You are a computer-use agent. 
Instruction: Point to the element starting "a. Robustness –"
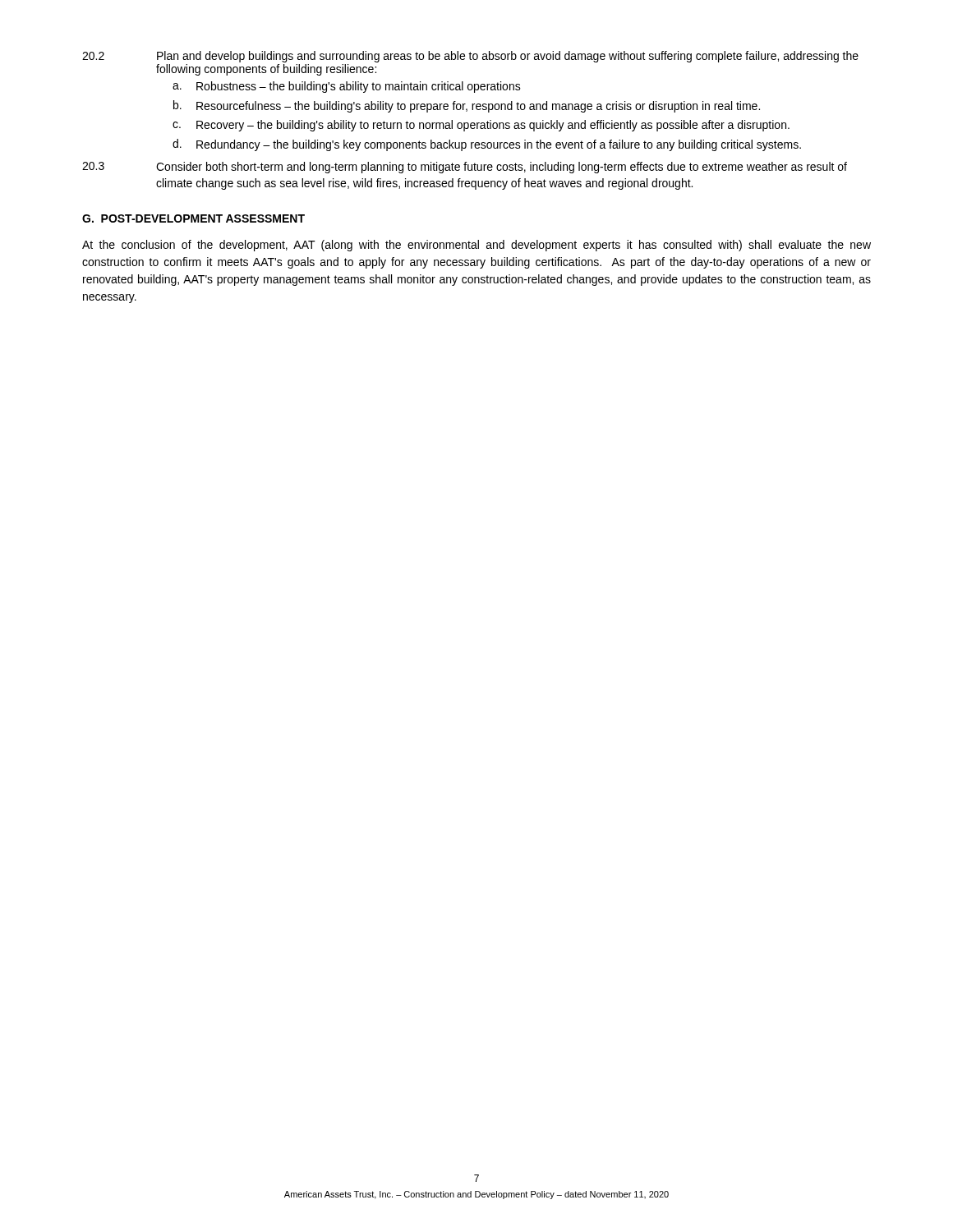coord(522,87)
